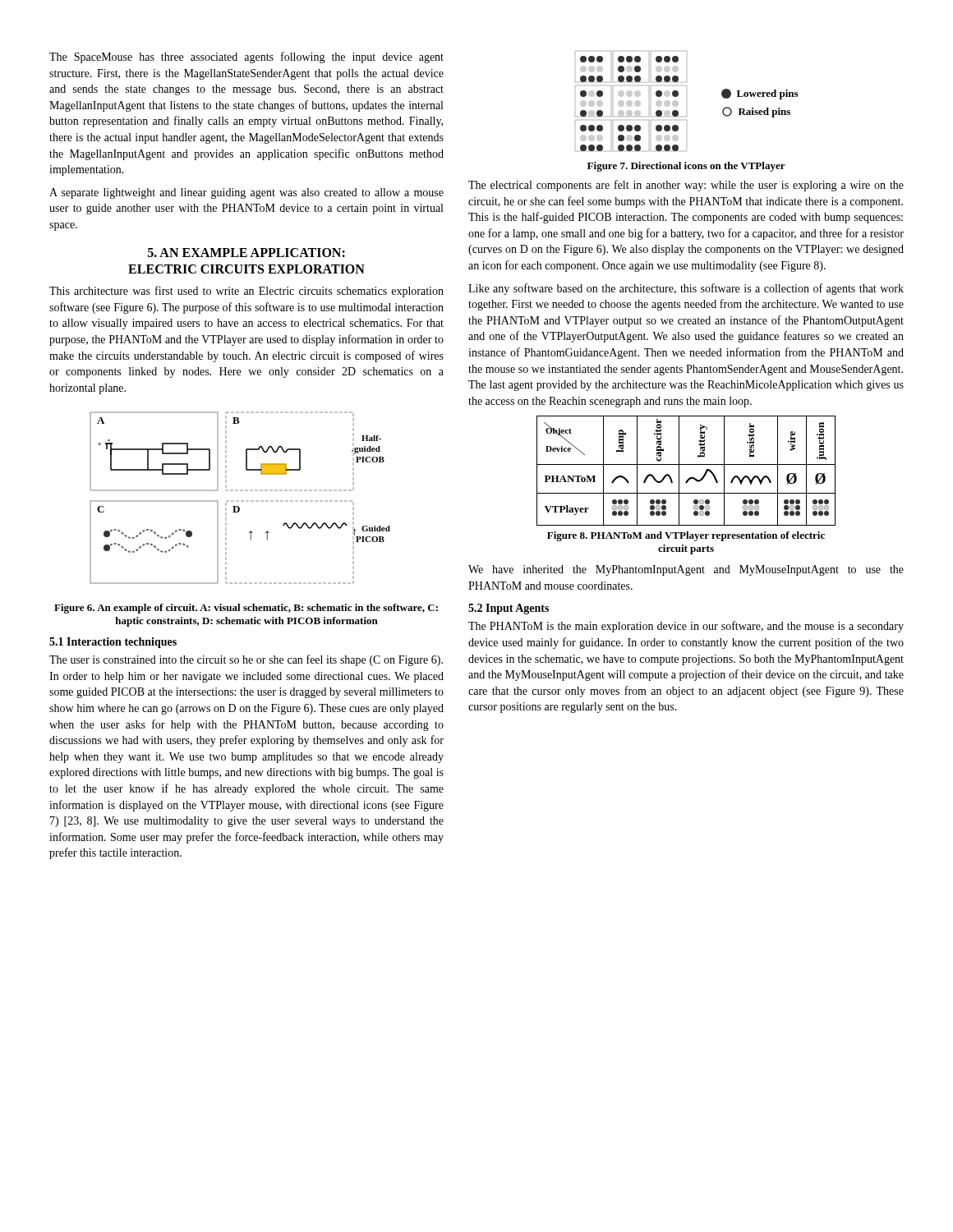Locate the section header containing "5. AN EXAMPLE APPLICATION:ELECTRIC"
This screenshot has width=953, height=1232.
(x=246, y=261)
